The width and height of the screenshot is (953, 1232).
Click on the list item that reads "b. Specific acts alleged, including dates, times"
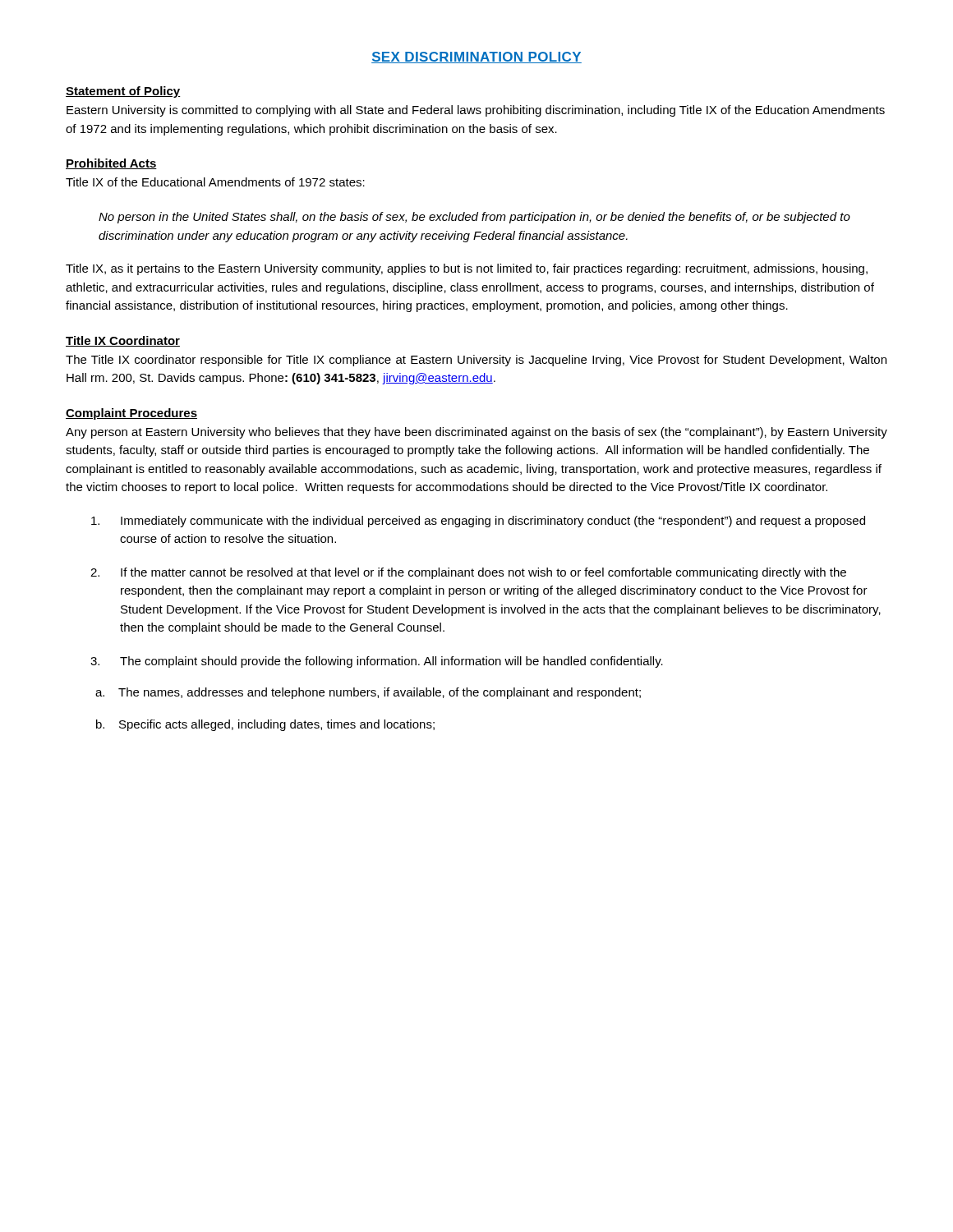click(265, 725)
